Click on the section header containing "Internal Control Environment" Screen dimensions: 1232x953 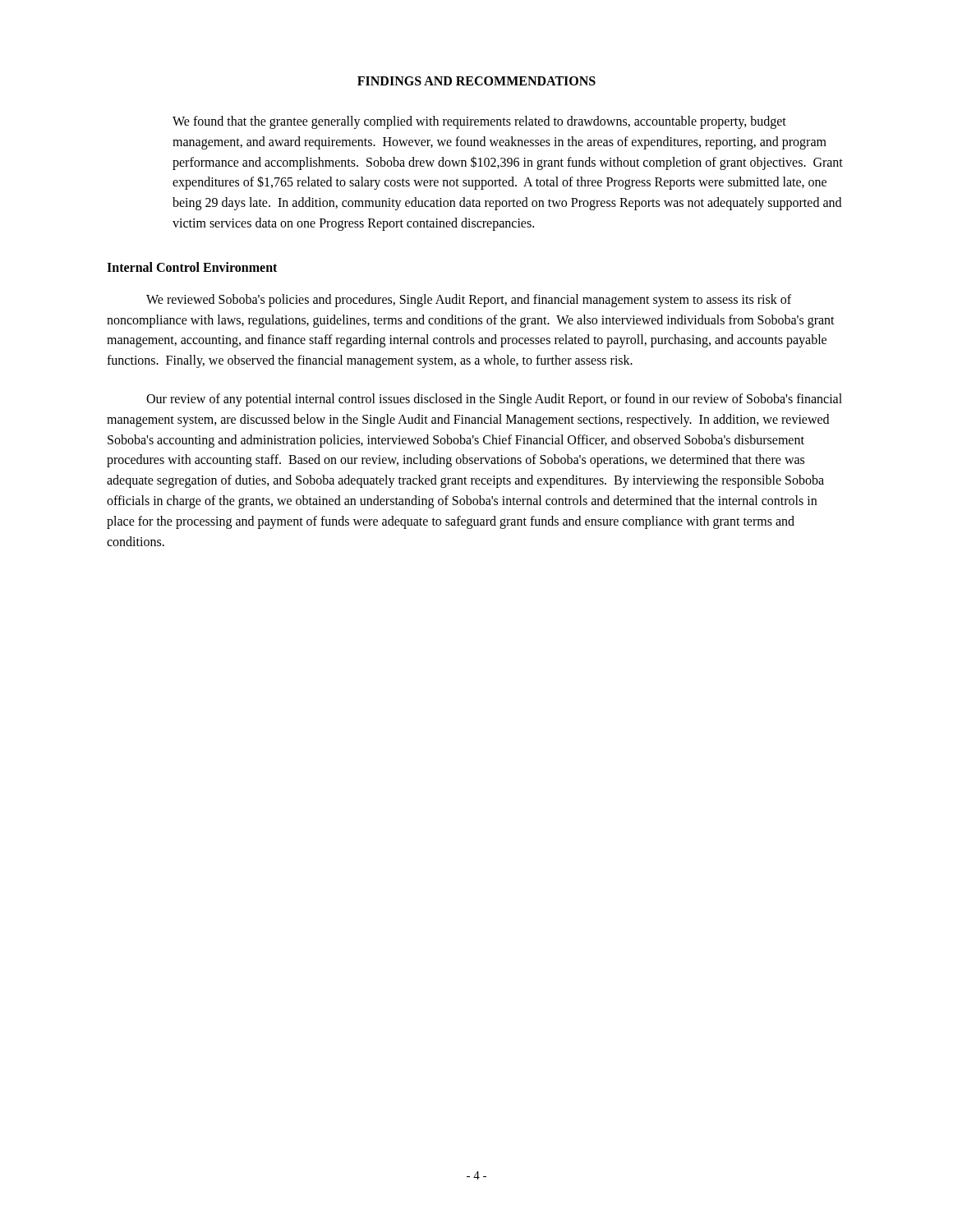(192, 267)
